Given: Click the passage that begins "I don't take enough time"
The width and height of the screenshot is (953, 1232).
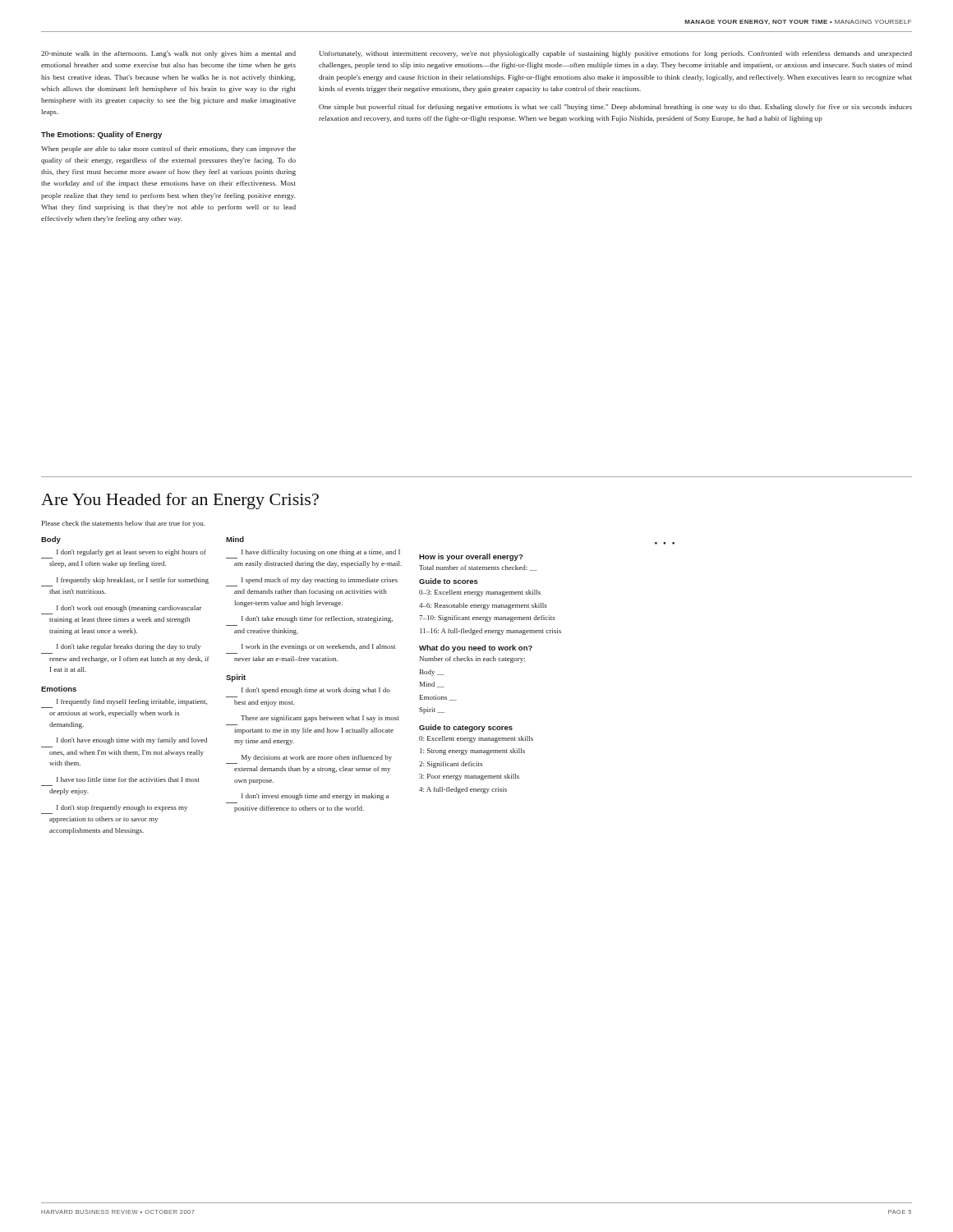Looking at the screenshot, I should point(310,624).
